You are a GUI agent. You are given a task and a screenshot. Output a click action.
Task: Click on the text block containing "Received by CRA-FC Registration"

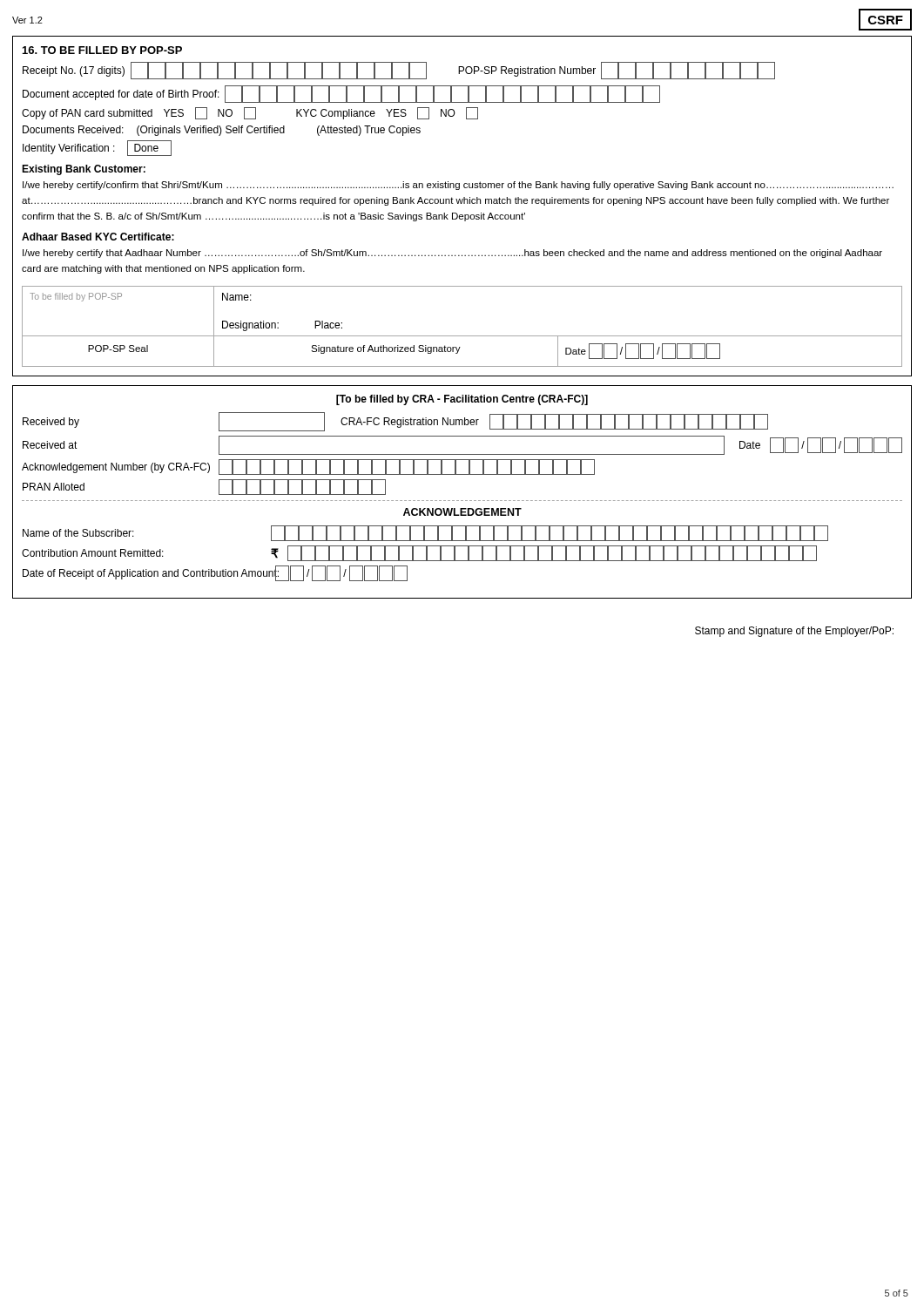395,422
